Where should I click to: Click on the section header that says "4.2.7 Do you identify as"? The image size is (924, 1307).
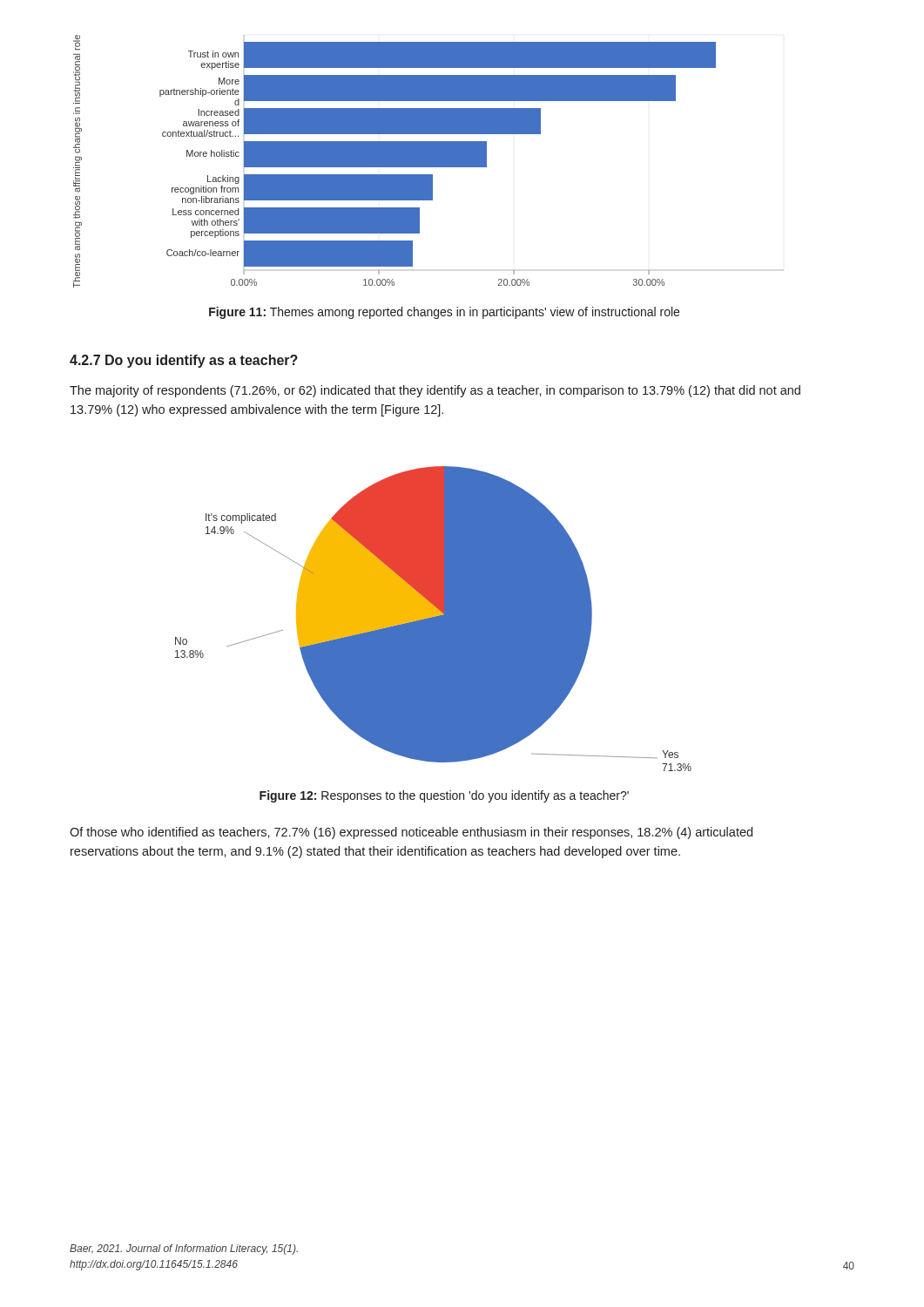coord(184,360)
